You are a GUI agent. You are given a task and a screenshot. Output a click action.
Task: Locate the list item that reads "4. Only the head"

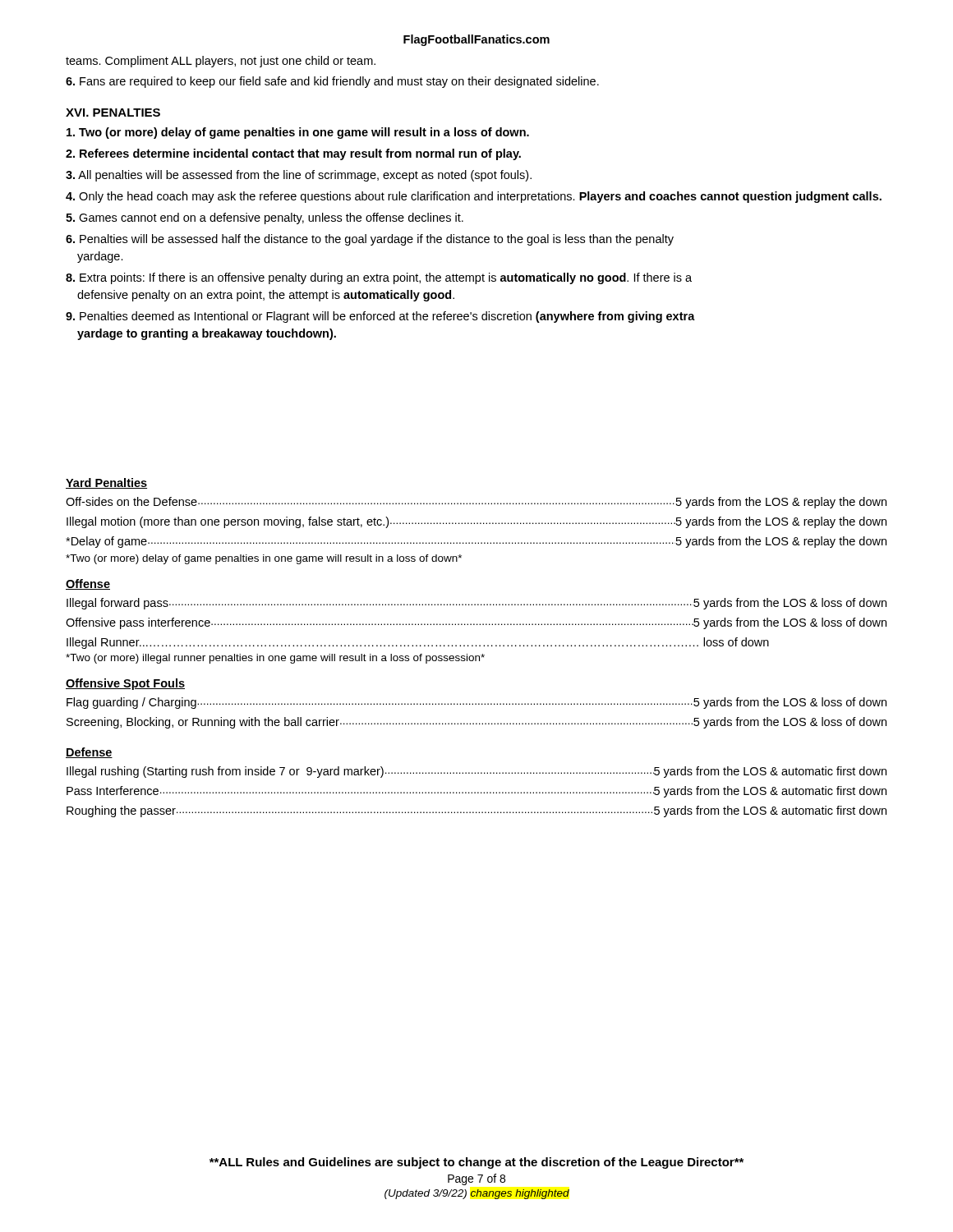click(x=474, y=196)
